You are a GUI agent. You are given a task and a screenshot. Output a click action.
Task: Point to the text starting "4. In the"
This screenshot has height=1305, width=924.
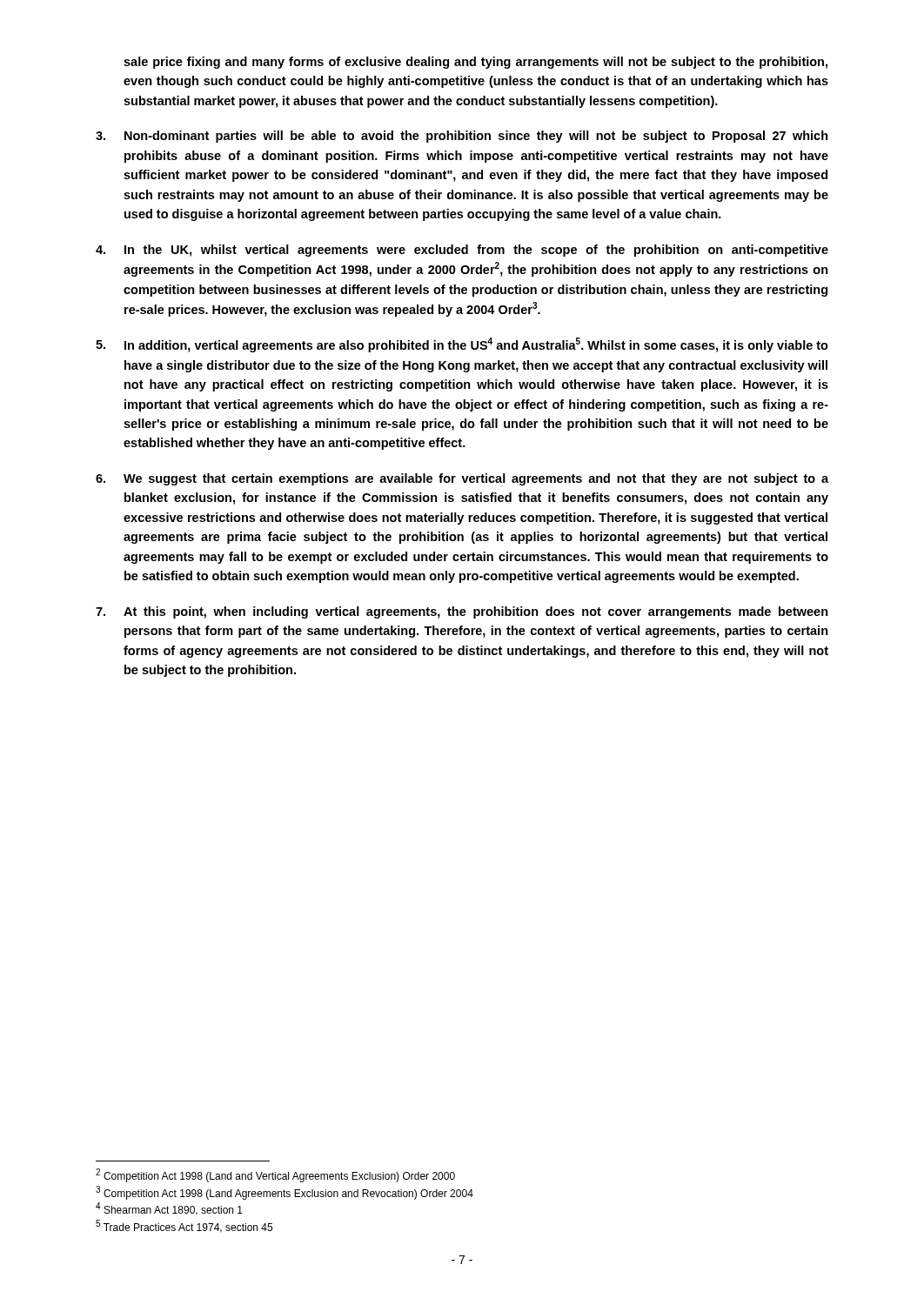462,280
